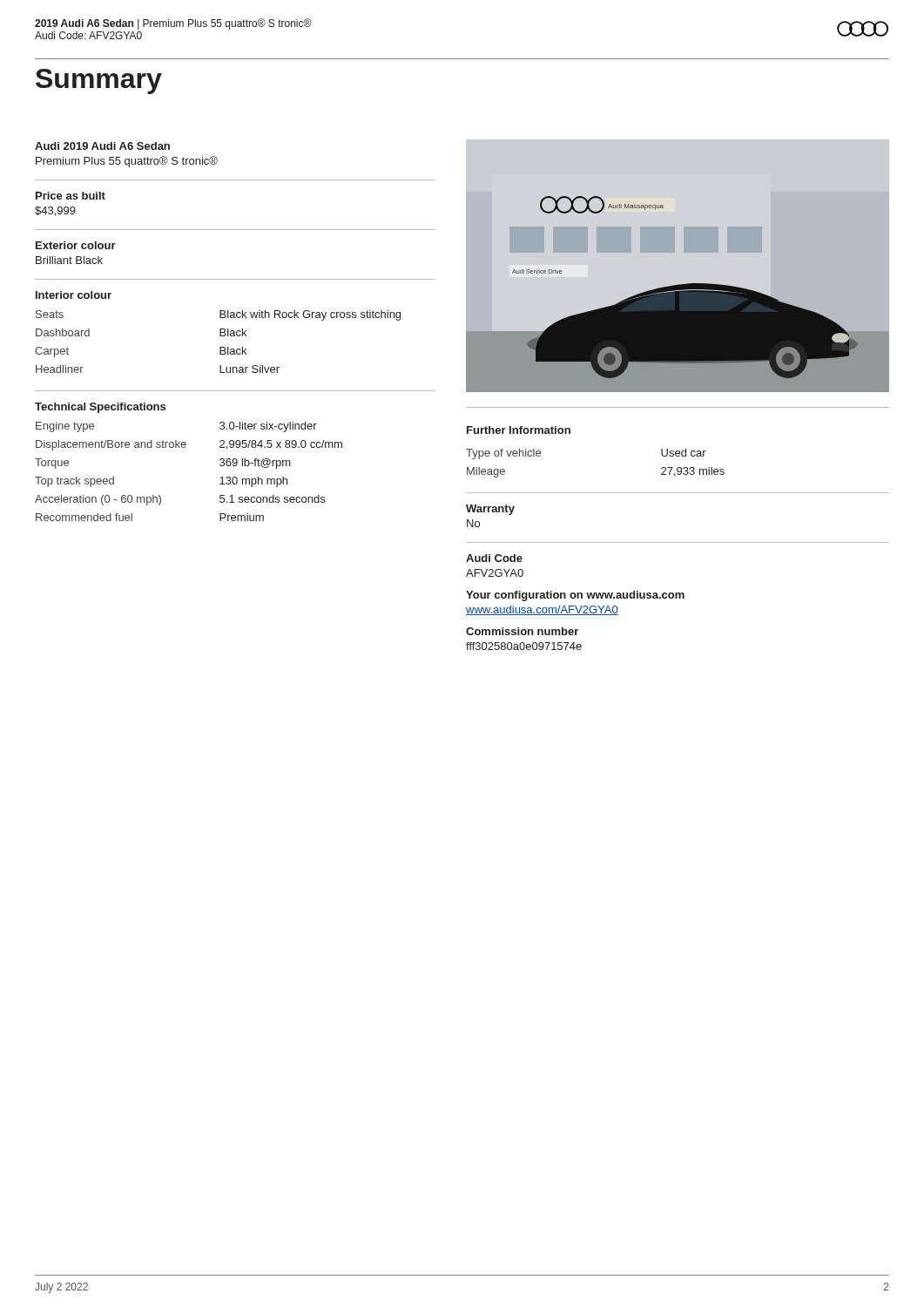The width and height of the screenshot is (924, 1307).
Task: Locate the text "Price as built $43,999"
Action: pos(71,196)
